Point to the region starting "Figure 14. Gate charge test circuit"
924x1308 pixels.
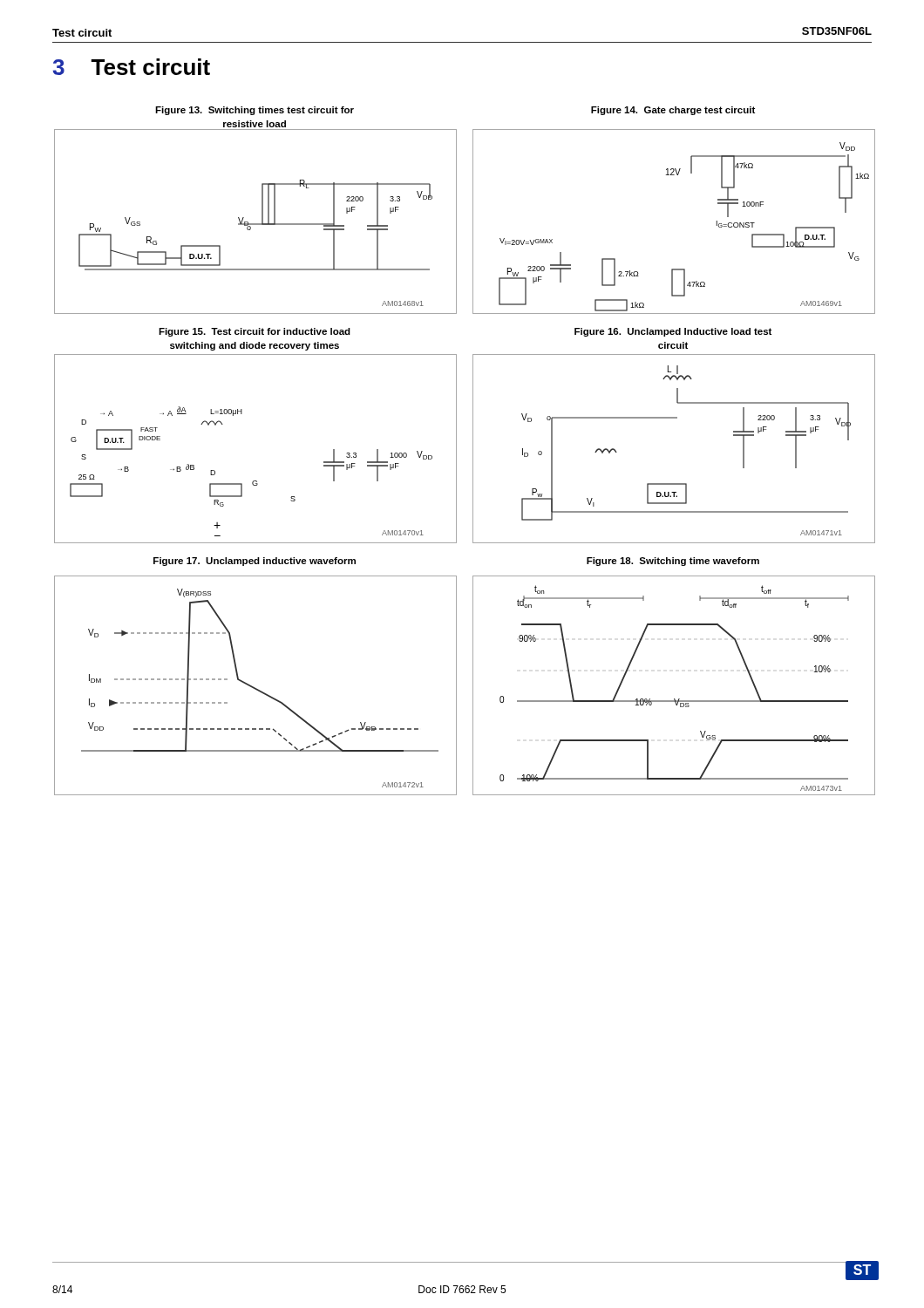pyautogui.click(x=673, y=110)
